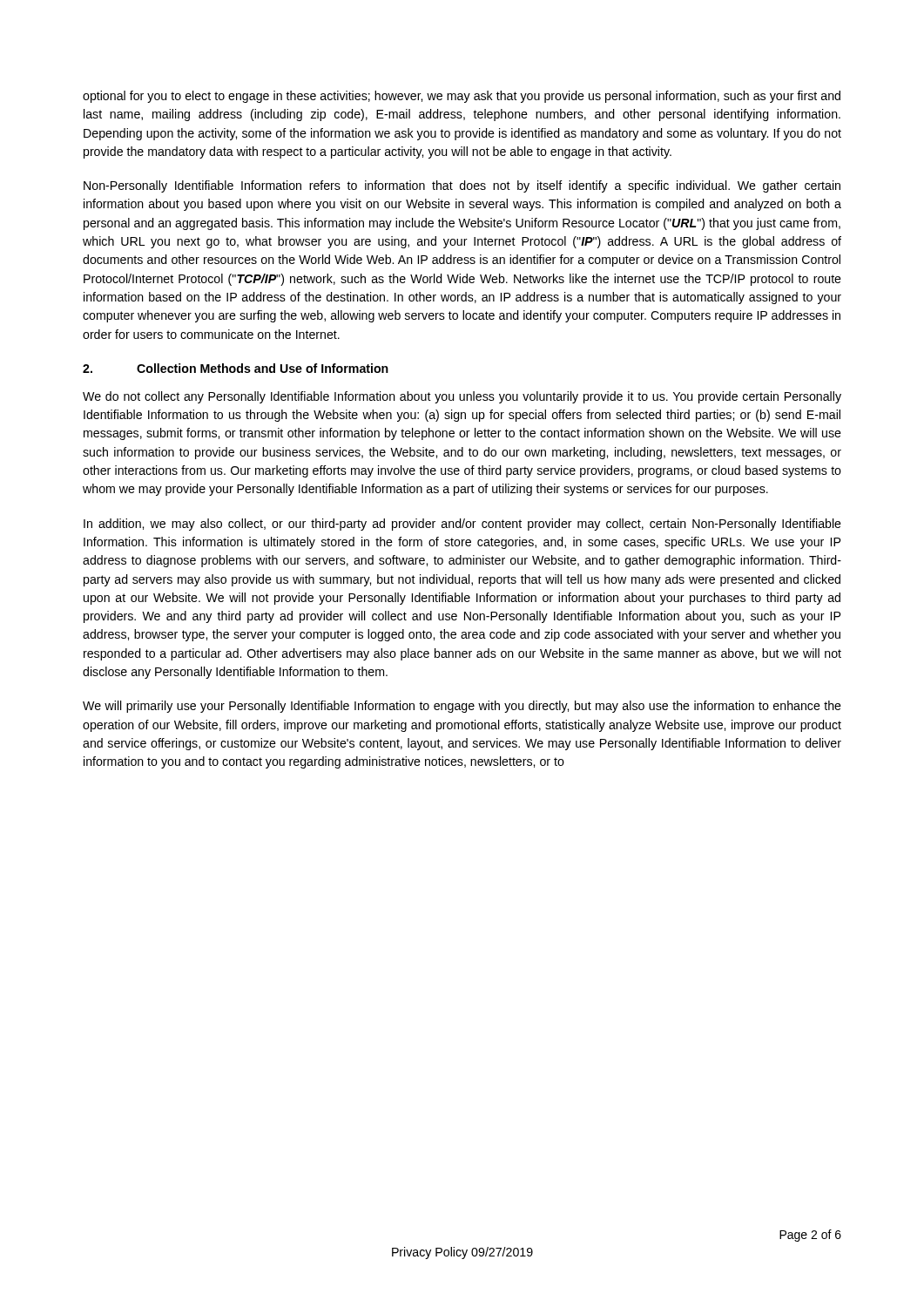Image resolution: width=924 pixels, height=1307 pixels.
Task: Point to the text block starting "We do not collect any"
Action: point(462,443)
